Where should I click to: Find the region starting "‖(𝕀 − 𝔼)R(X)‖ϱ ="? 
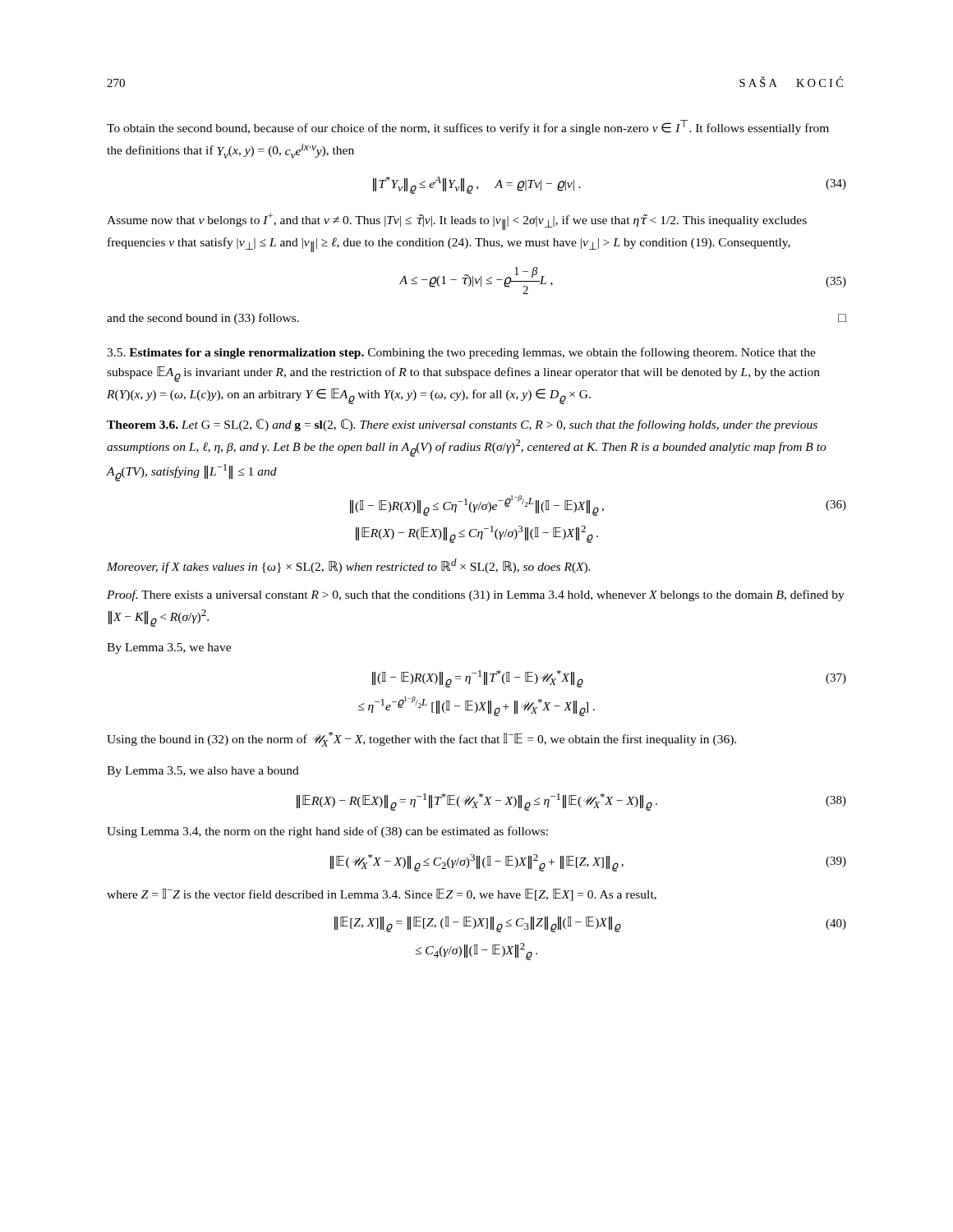click(476, 692)
